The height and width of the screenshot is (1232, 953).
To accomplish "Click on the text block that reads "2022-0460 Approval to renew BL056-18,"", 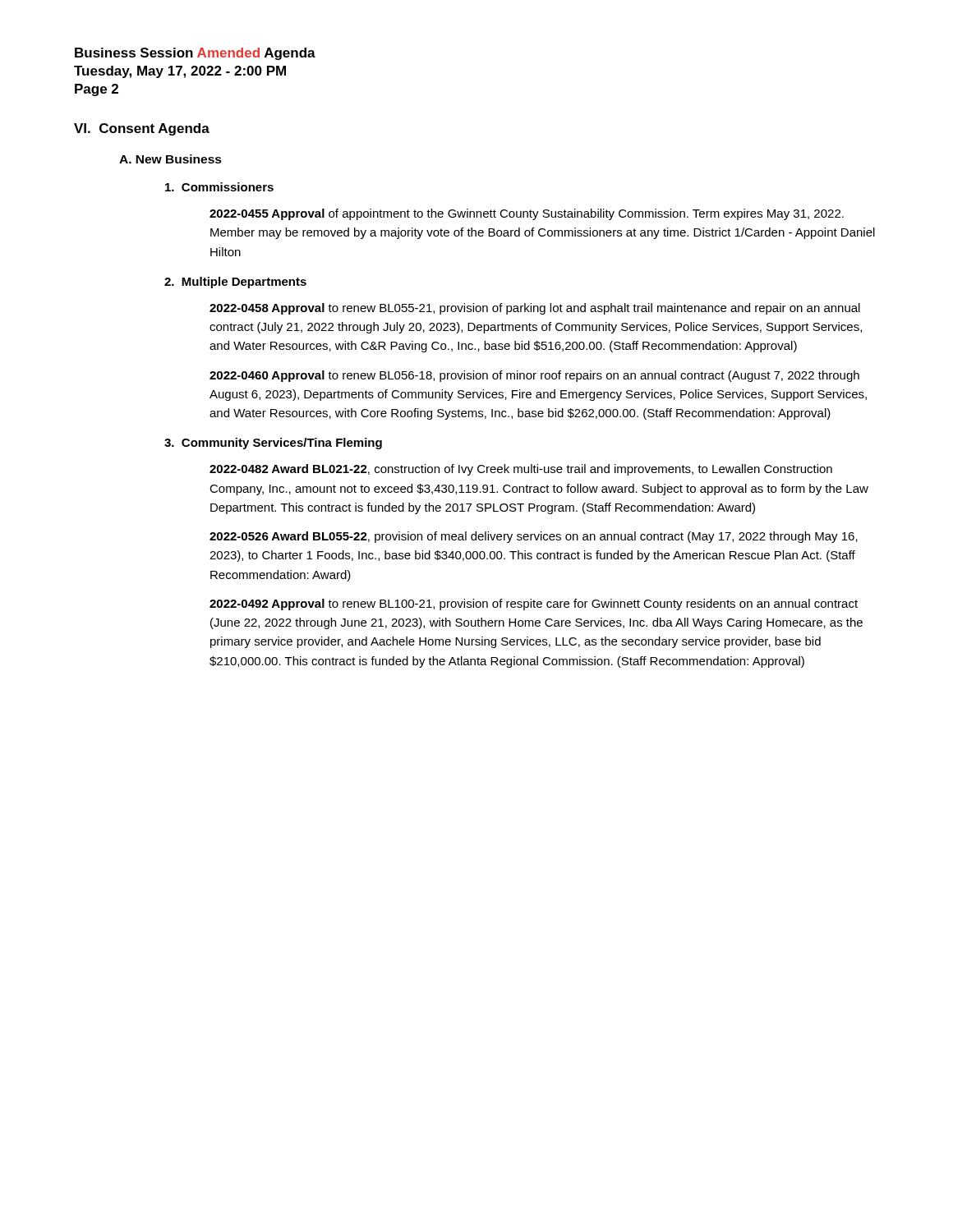I will pos(539,394).
